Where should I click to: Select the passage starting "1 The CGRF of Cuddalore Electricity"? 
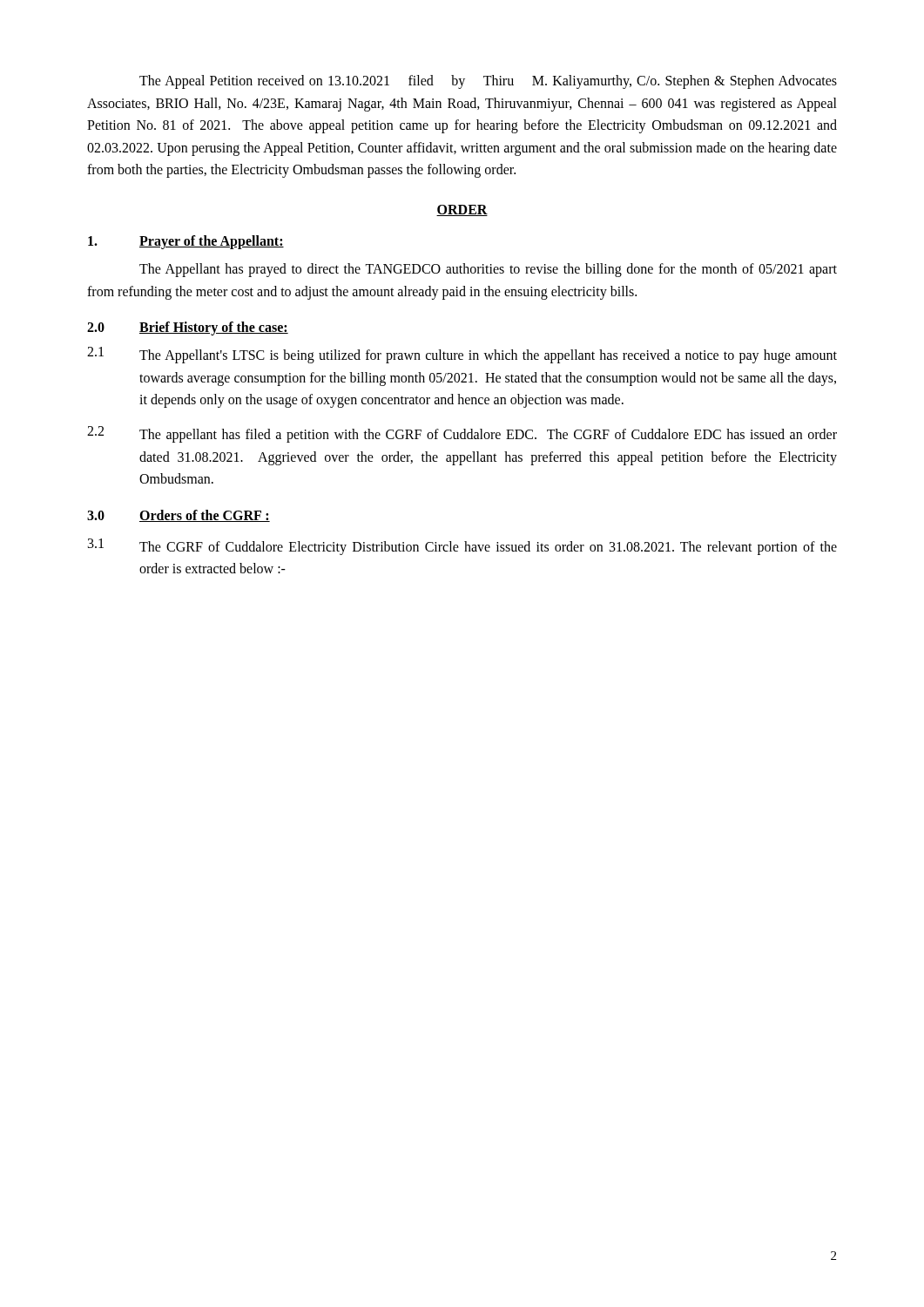(x=462, y=558)
